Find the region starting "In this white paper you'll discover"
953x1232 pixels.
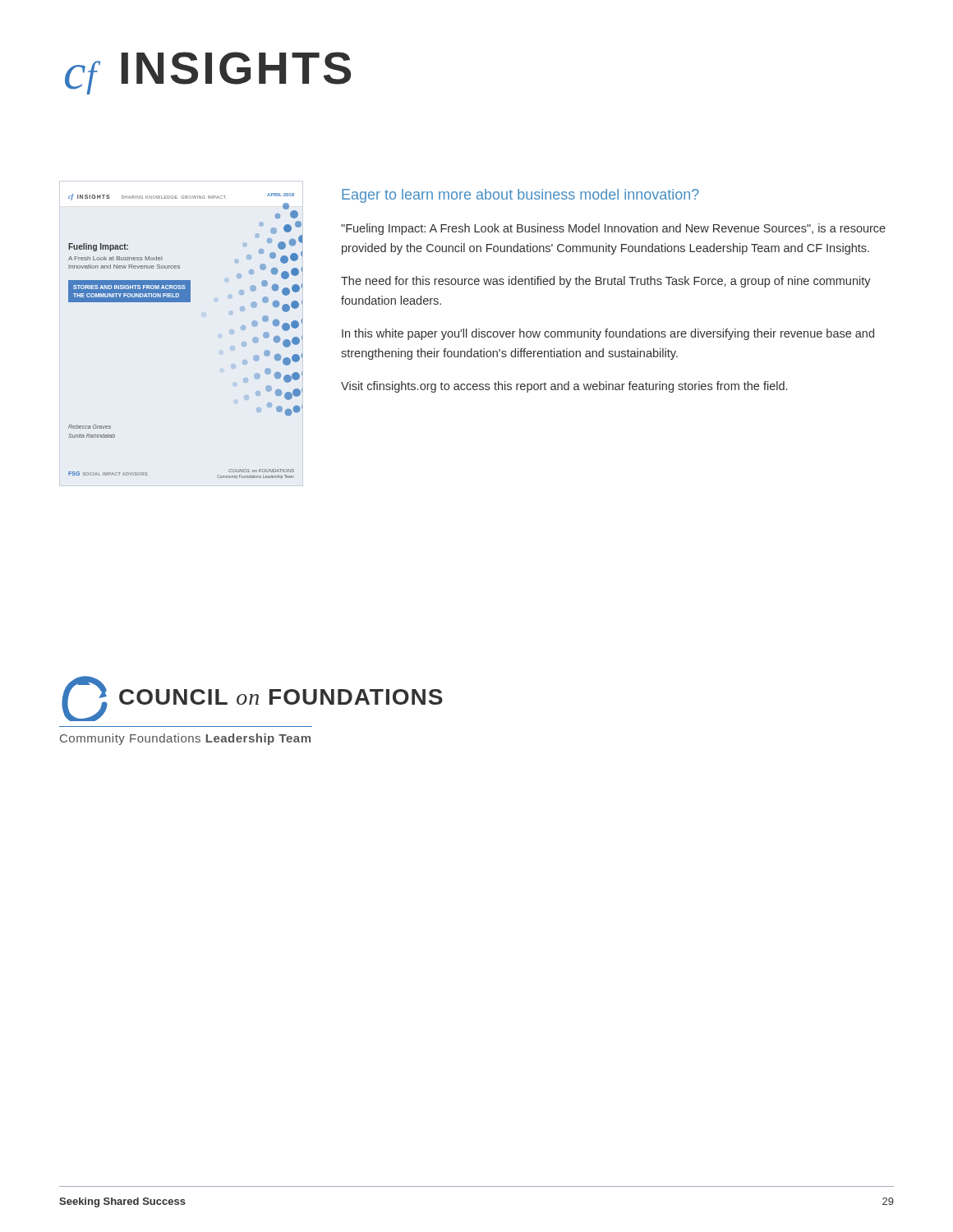tap(608, 343)
